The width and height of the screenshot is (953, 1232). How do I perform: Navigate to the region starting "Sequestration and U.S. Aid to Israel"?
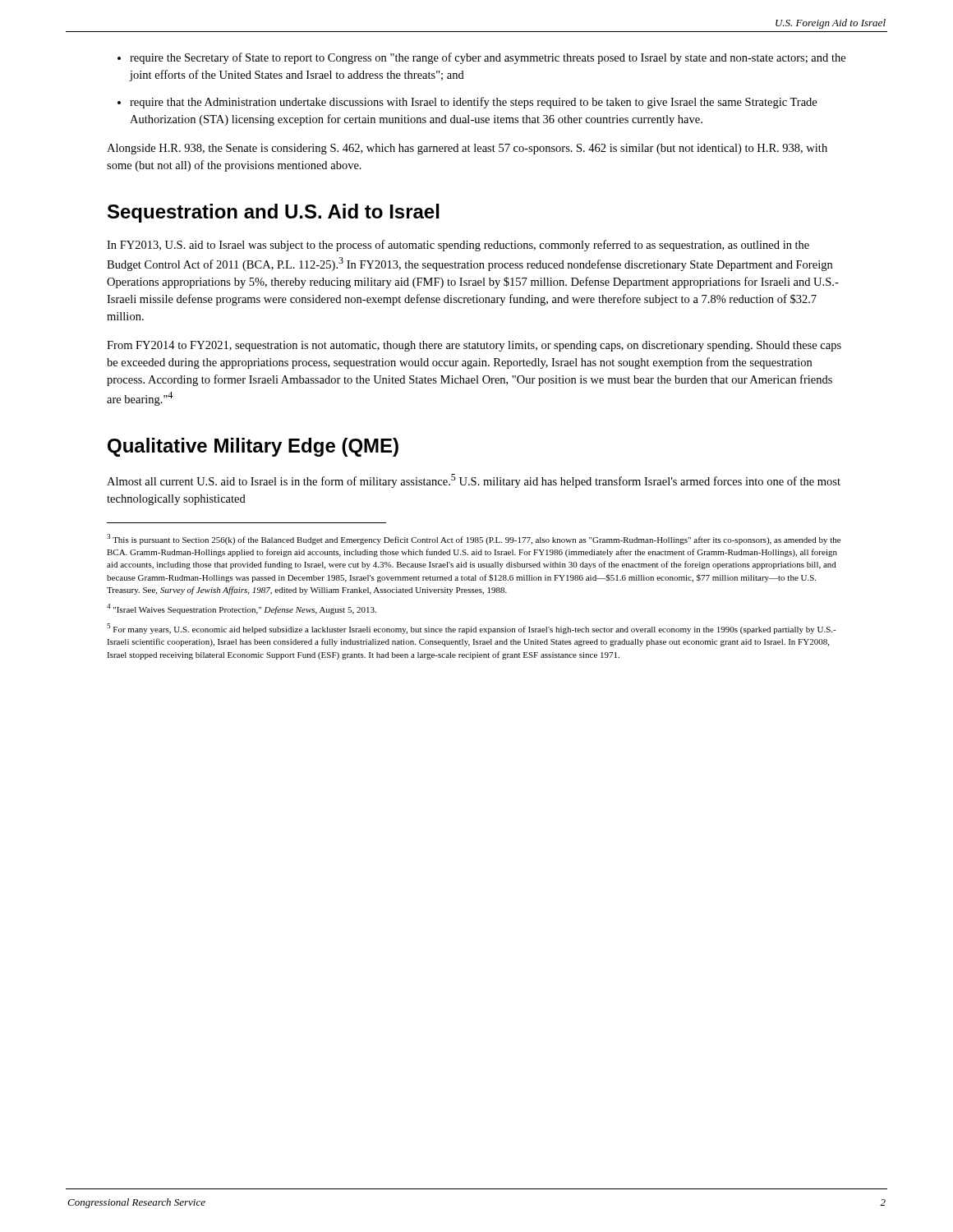point(274,212)
